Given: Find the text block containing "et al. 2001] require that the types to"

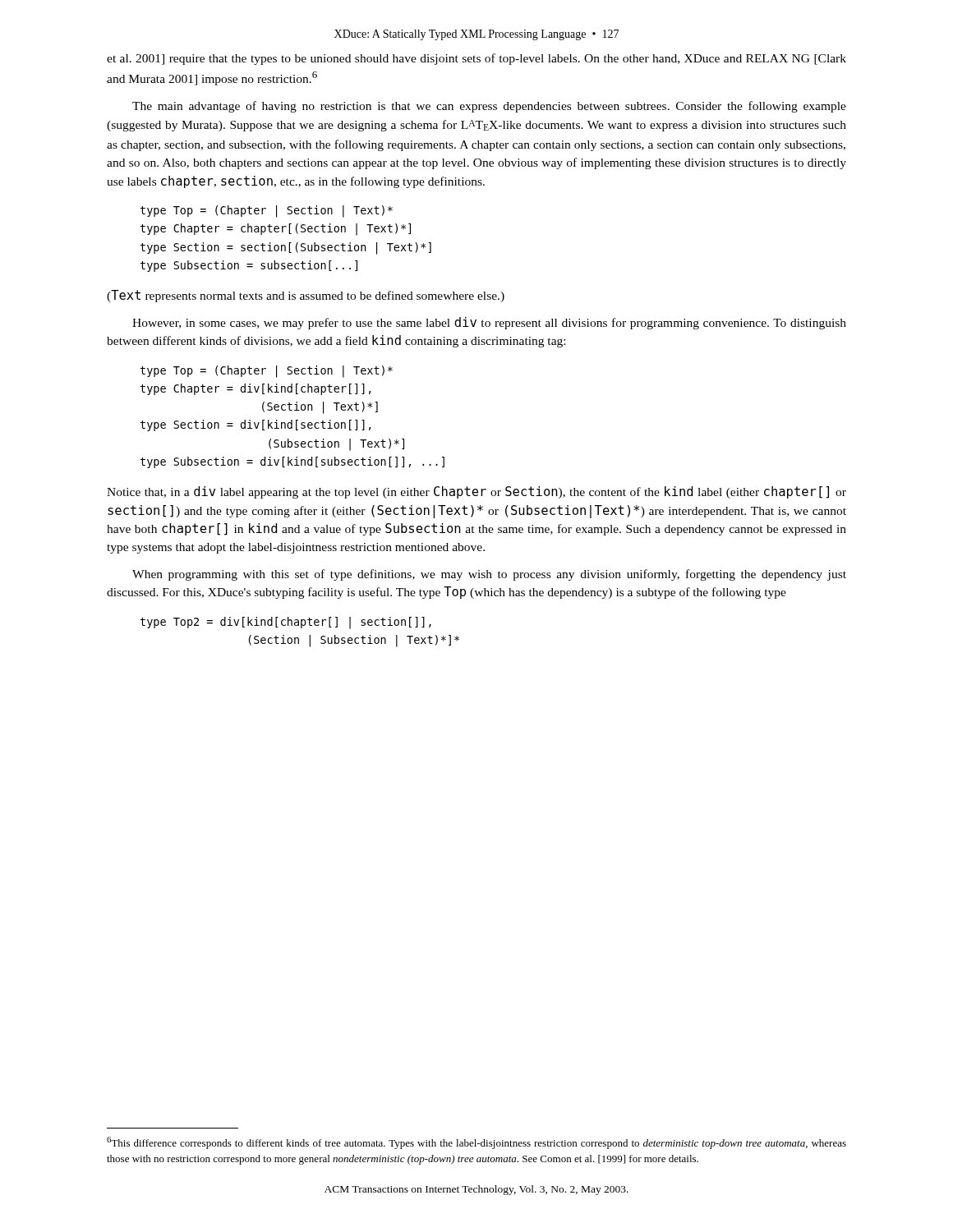Looking at the screenshot, I should [x=476, y=69].
